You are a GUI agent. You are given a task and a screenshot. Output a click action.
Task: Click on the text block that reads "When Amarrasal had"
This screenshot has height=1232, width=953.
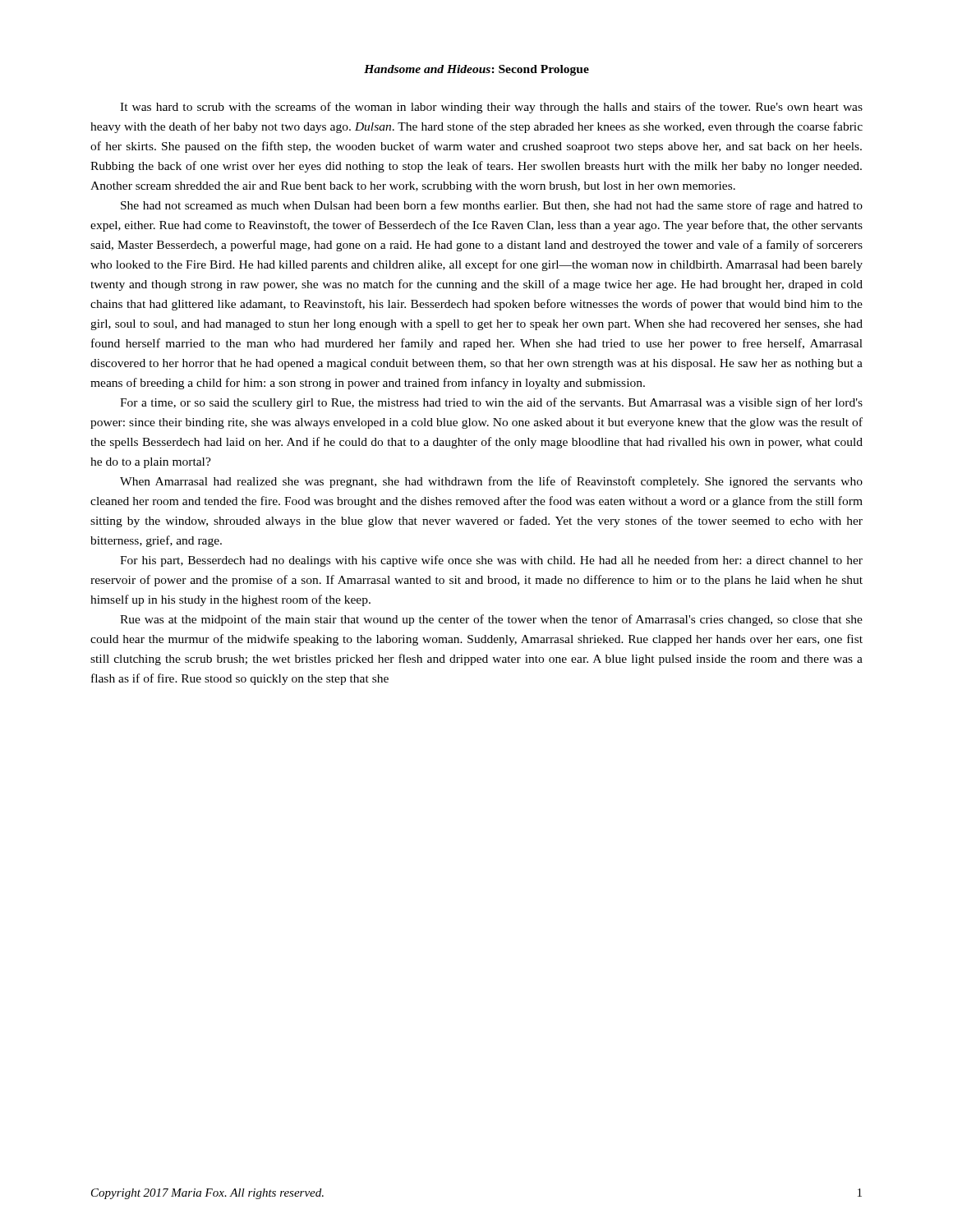476,511
